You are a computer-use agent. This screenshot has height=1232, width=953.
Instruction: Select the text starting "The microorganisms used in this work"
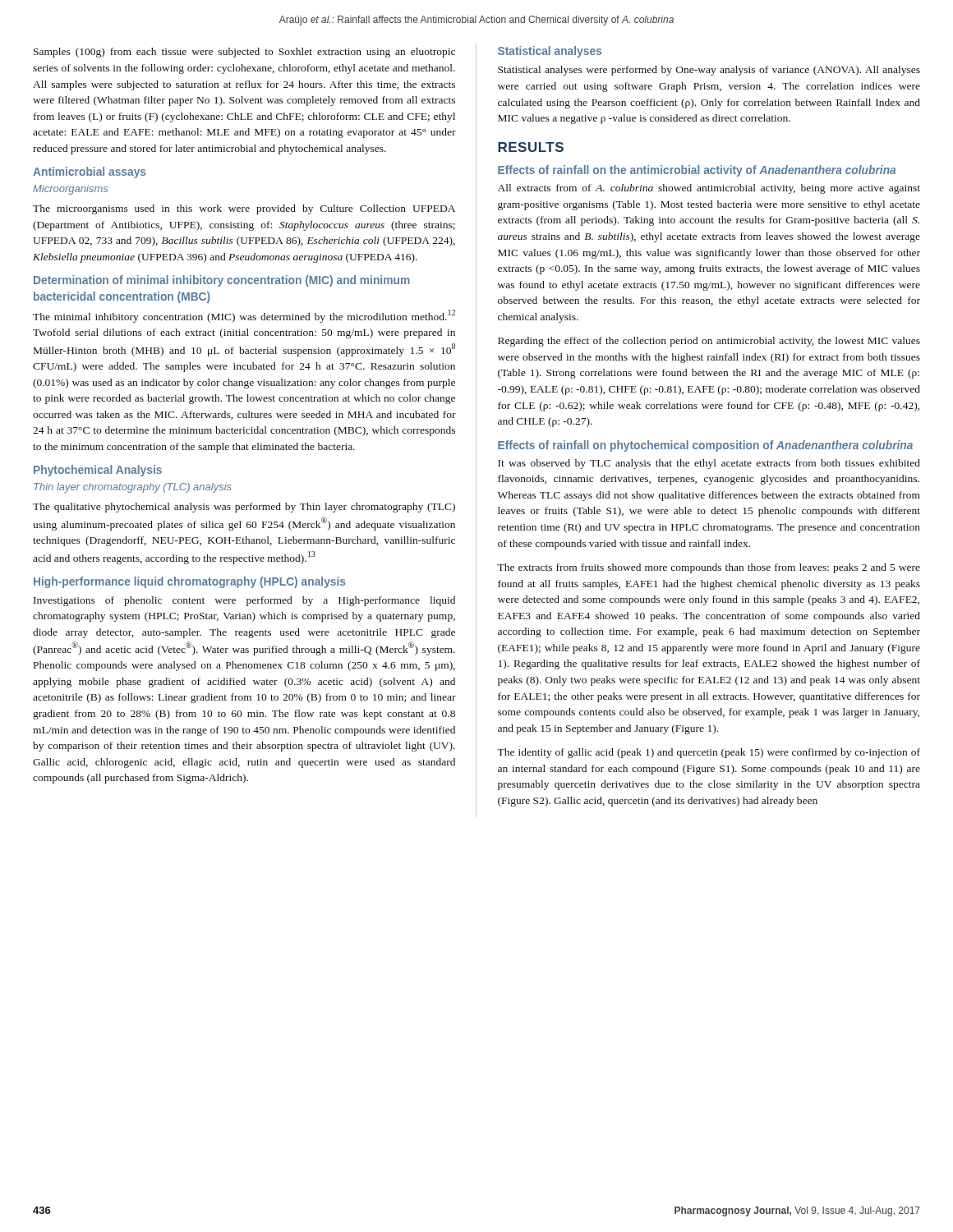tap(244, 233)
